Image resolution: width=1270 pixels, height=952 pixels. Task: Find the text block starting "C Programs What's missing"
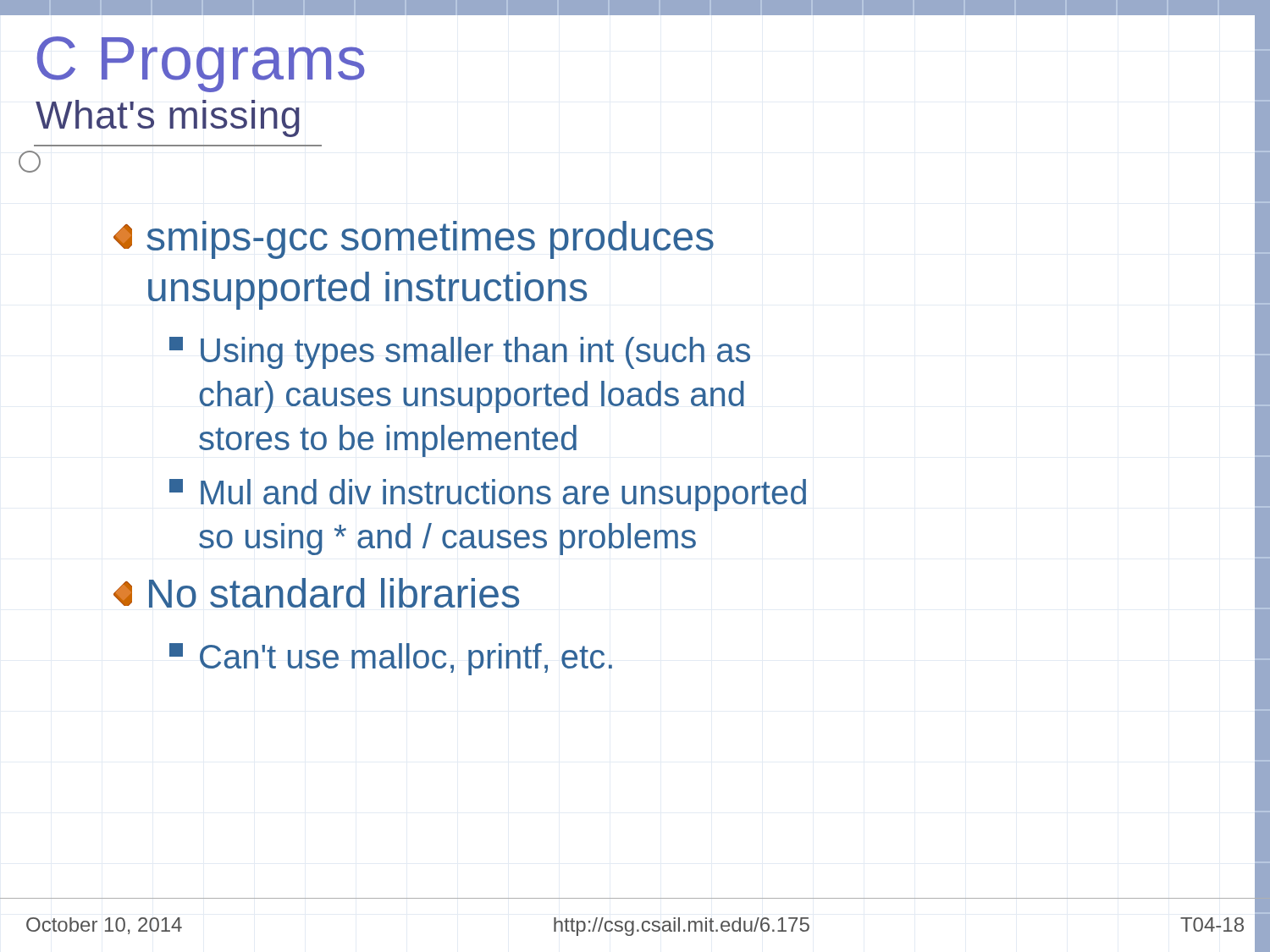(x=201, y=86)
